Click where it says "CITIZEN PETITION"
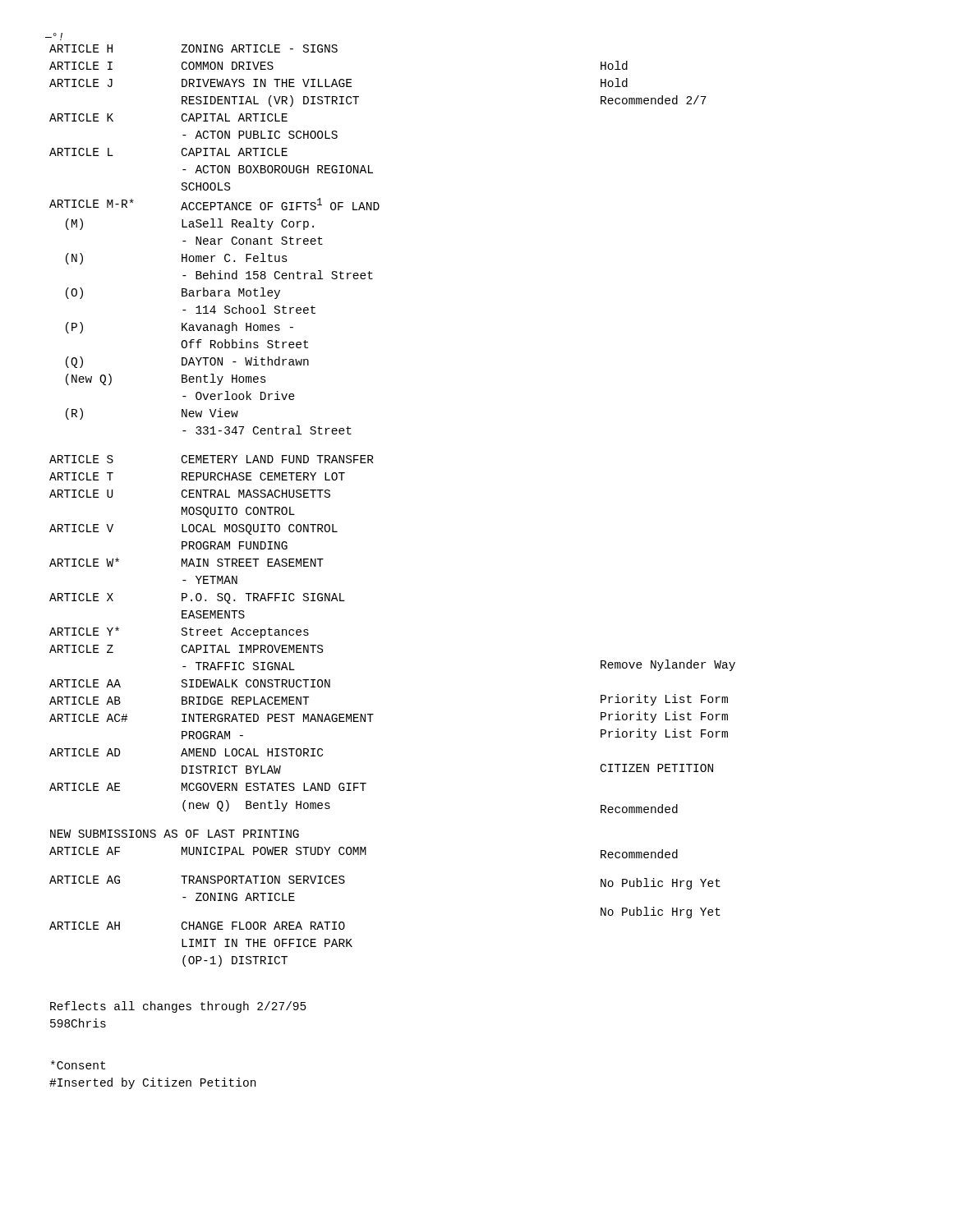The image size is (953, 1232). pyautogui.click(x=657, y=769)
